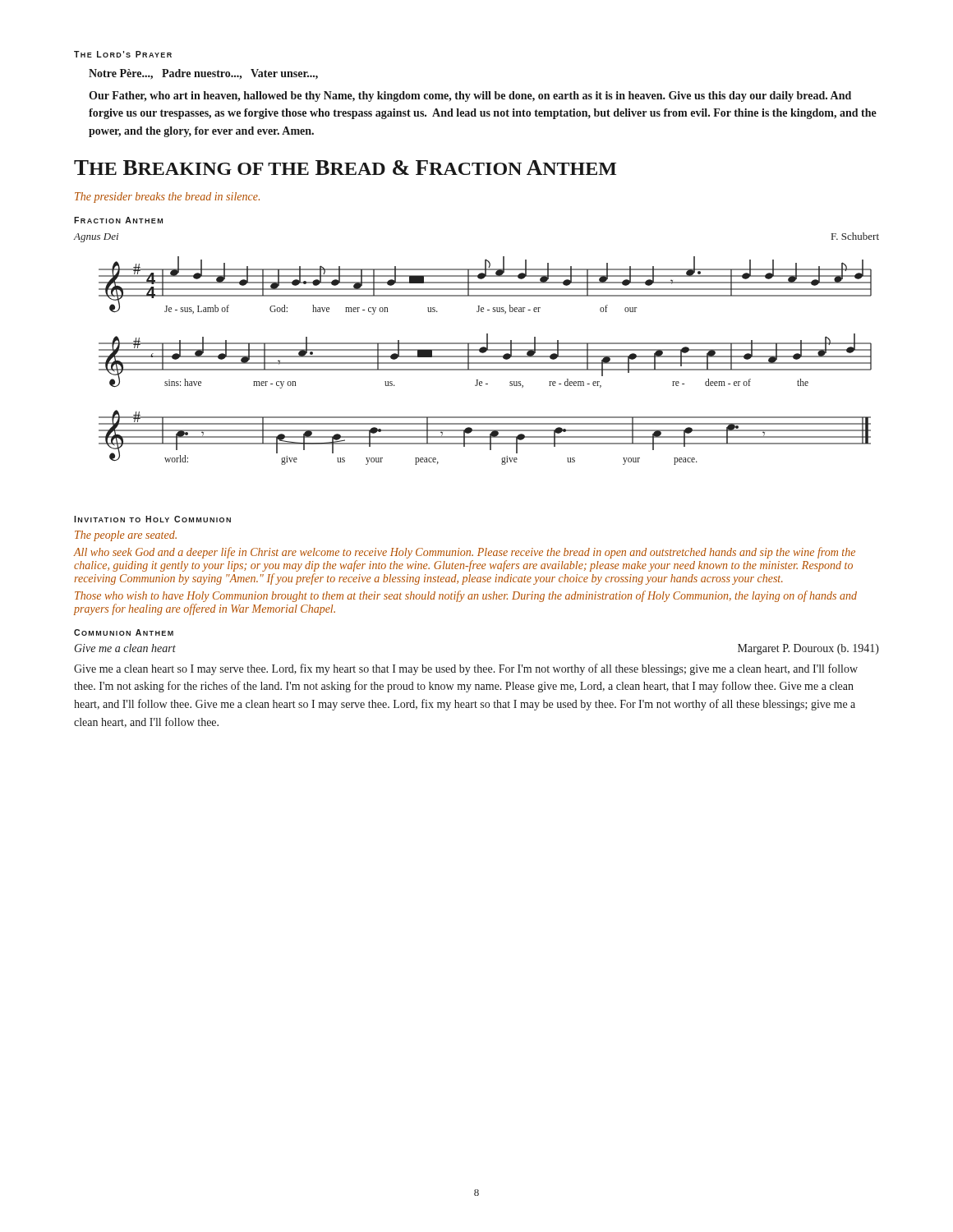Navigate to the text starting "FRACTION ANTHEM"
Viewport: 953px width, 1232px height.
(119, 220)
